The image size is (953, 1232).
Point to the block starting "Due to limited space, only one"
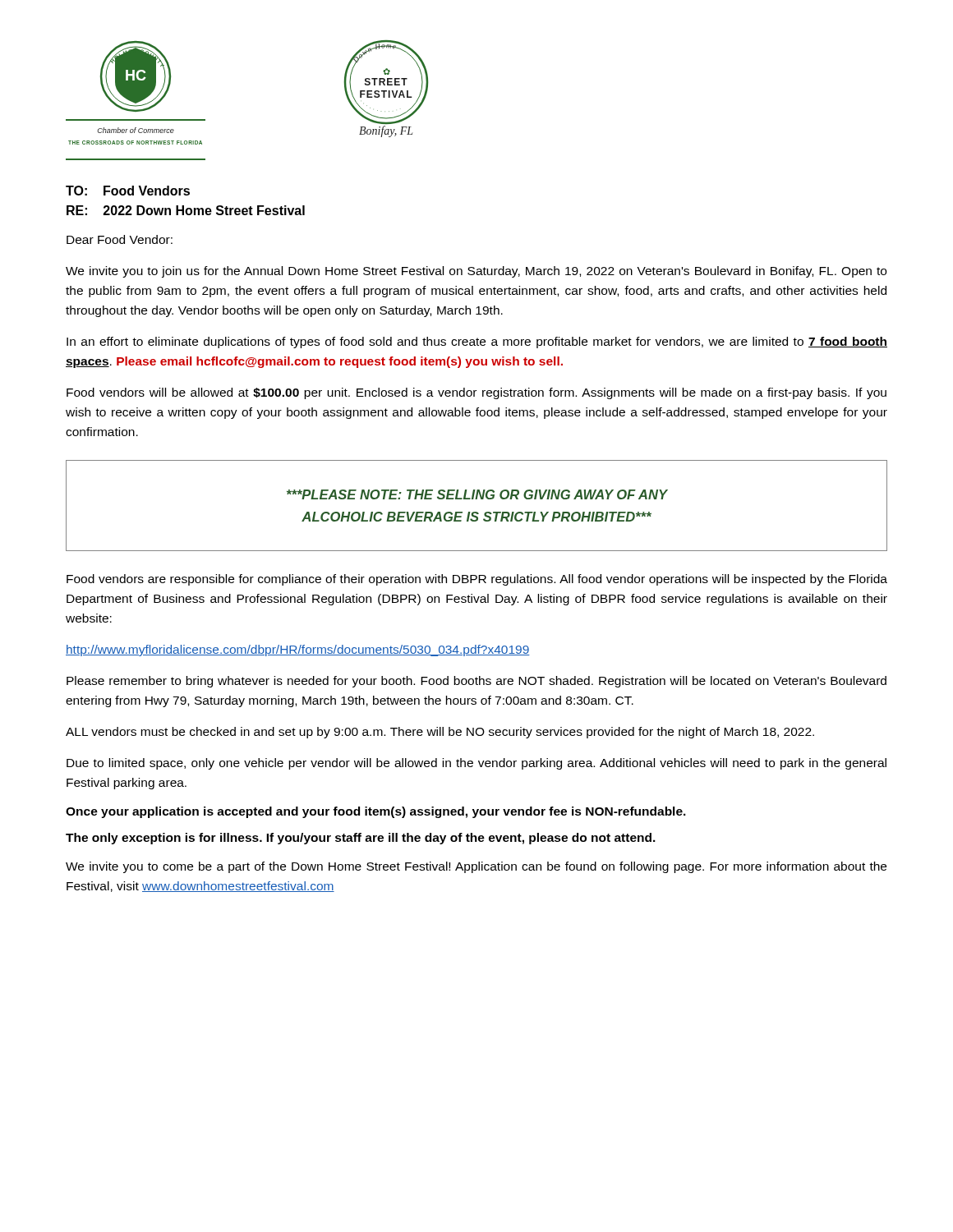pyautogui.click(x=476, y=773)
